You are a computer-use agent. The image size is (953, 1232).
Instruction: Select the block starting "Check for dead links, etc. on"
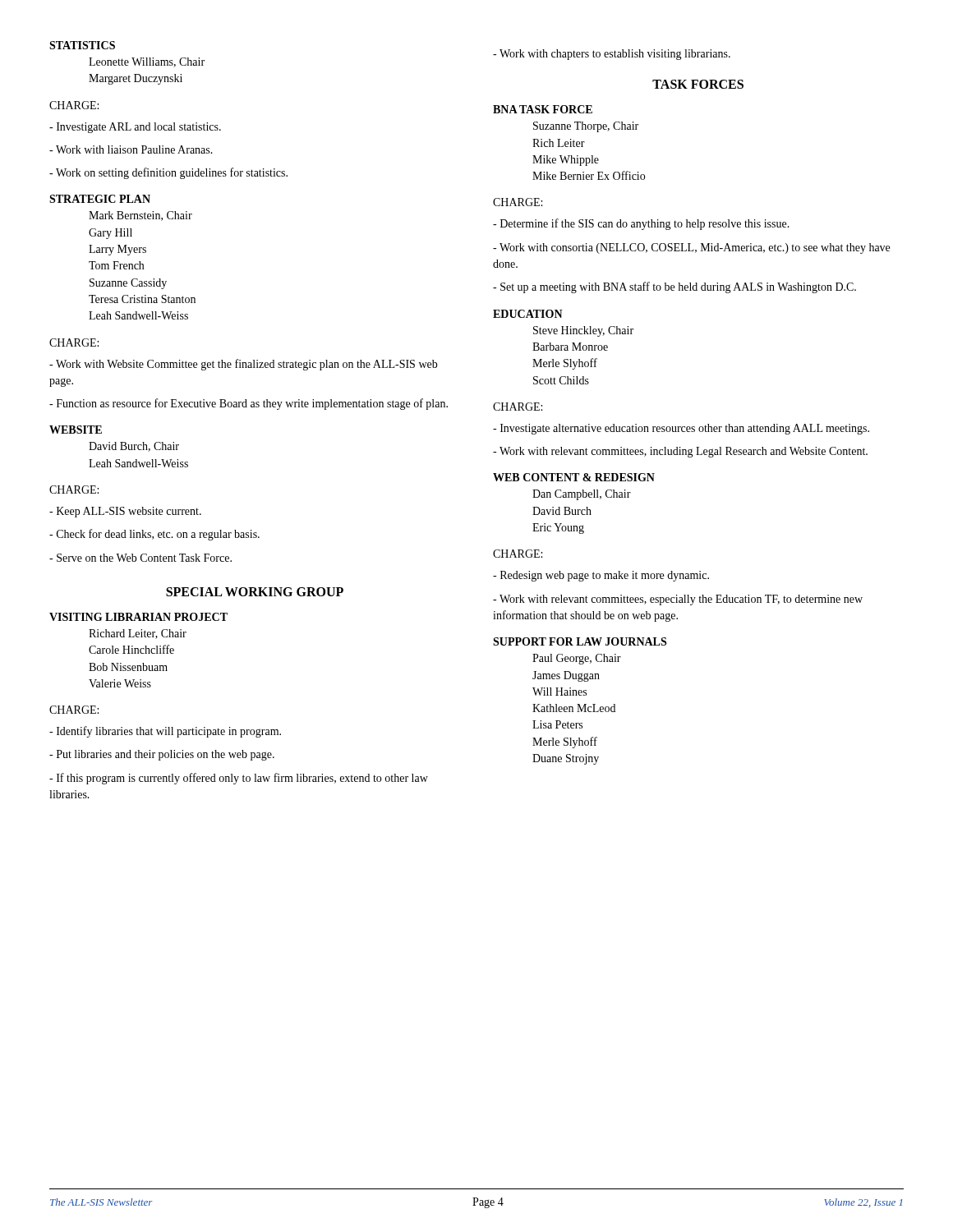click(x=155, y=535)
